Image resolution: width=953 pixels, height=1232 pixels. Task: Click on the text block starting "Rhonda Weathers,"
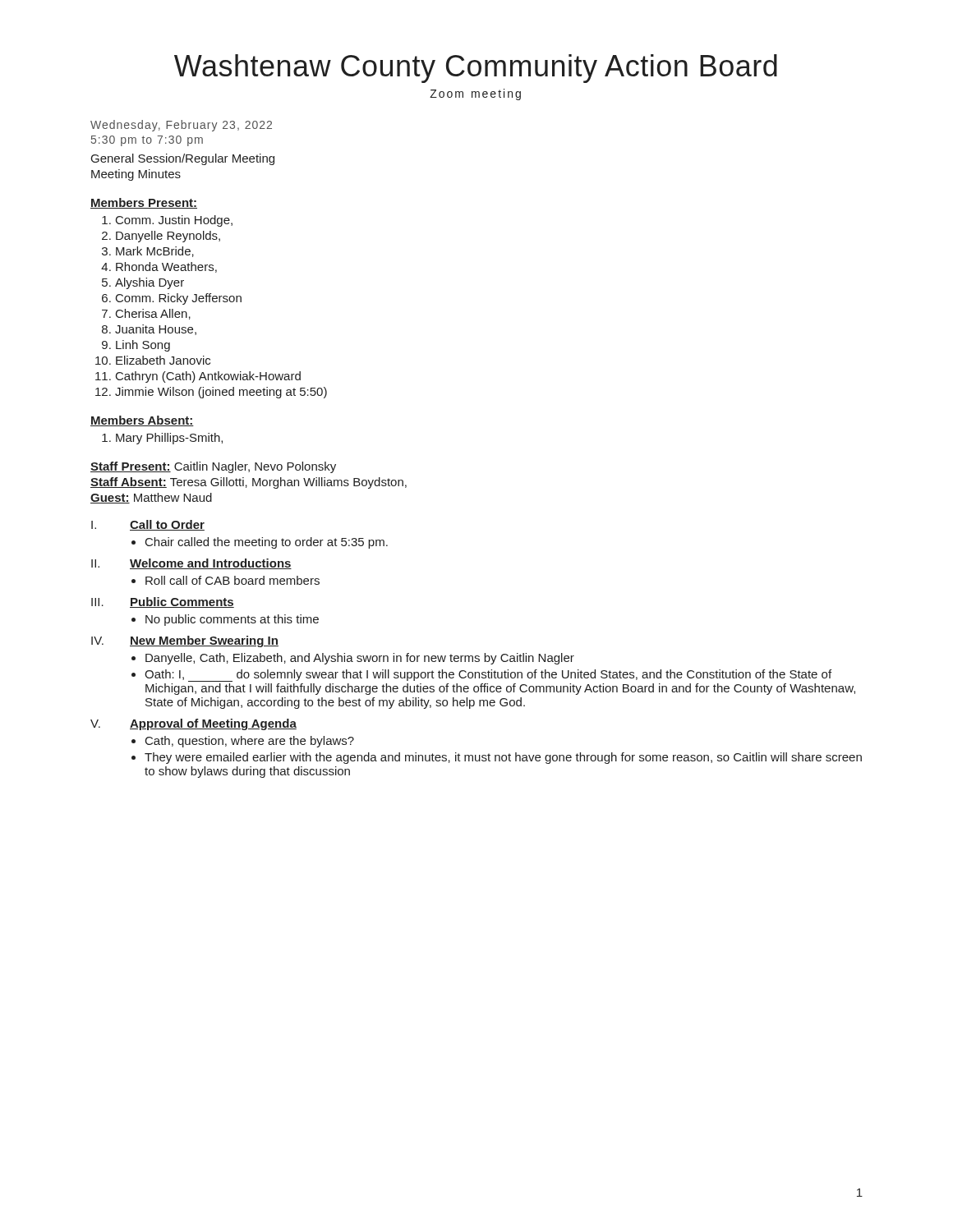[166, 267]
